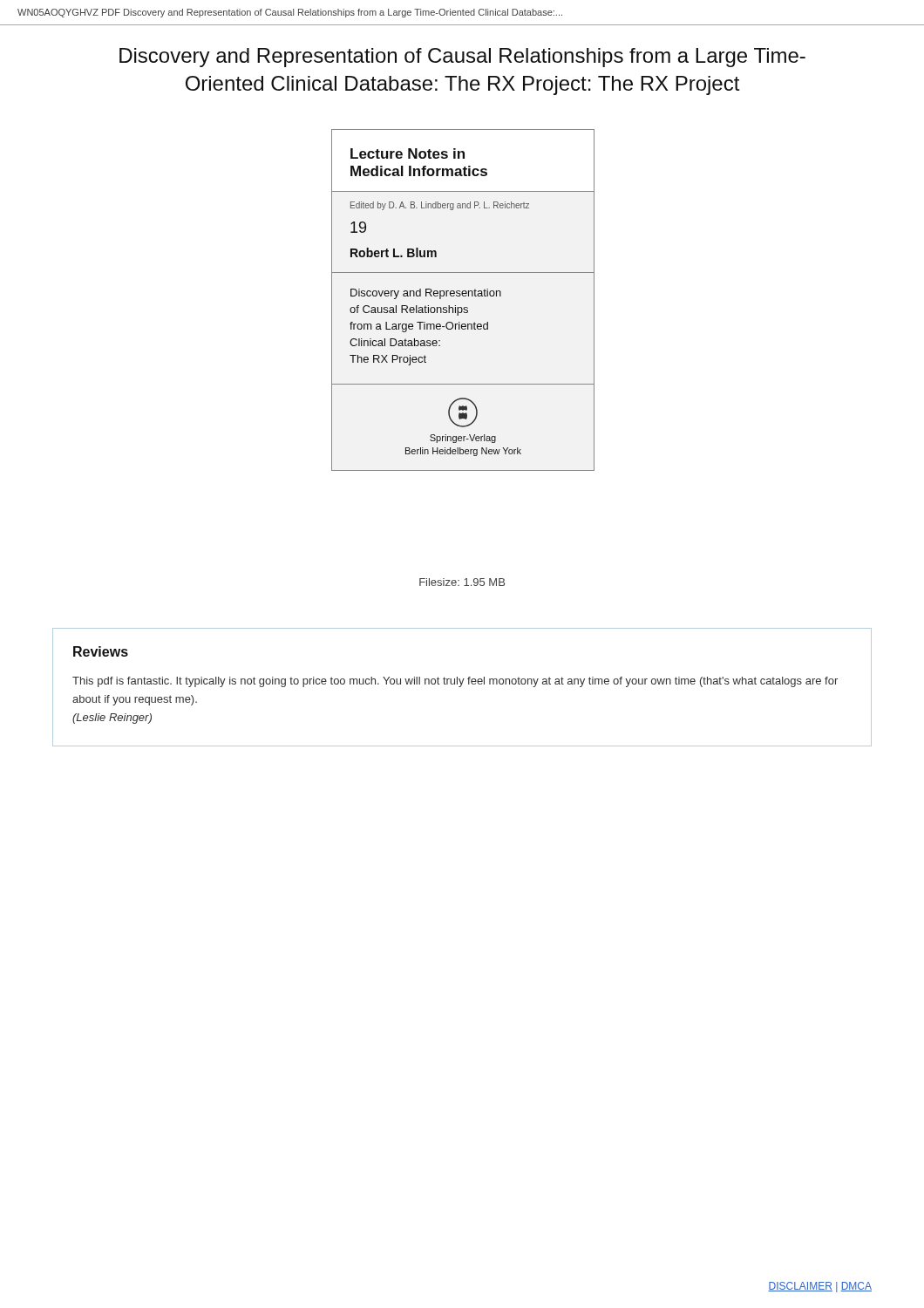Point to the text starting "Discovery and Representation of Causal Relationships"

pyautogui.click(x=462, y=70)
